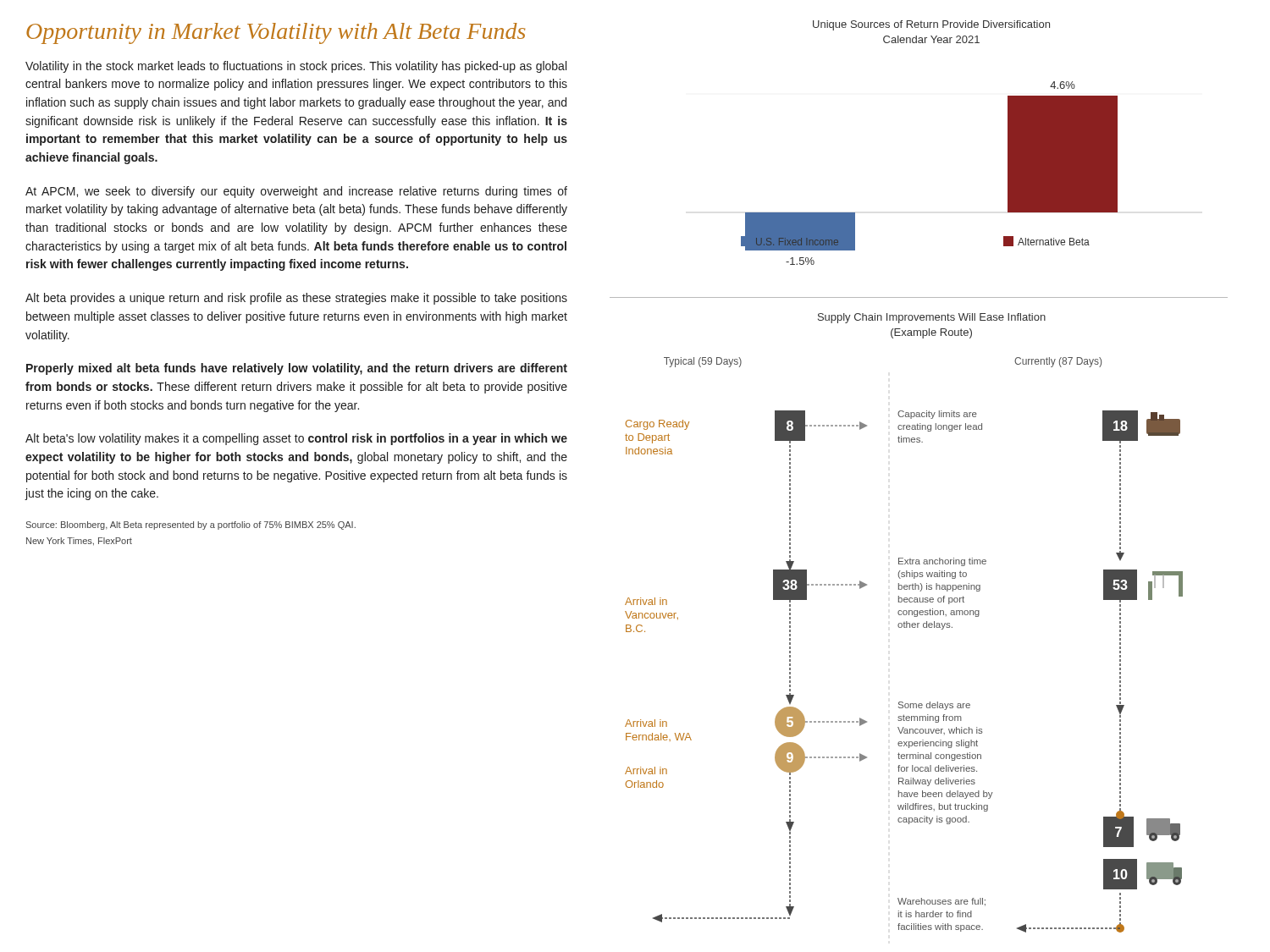Click the title
The image size is (1270, 952).
(x=296, y=31)
